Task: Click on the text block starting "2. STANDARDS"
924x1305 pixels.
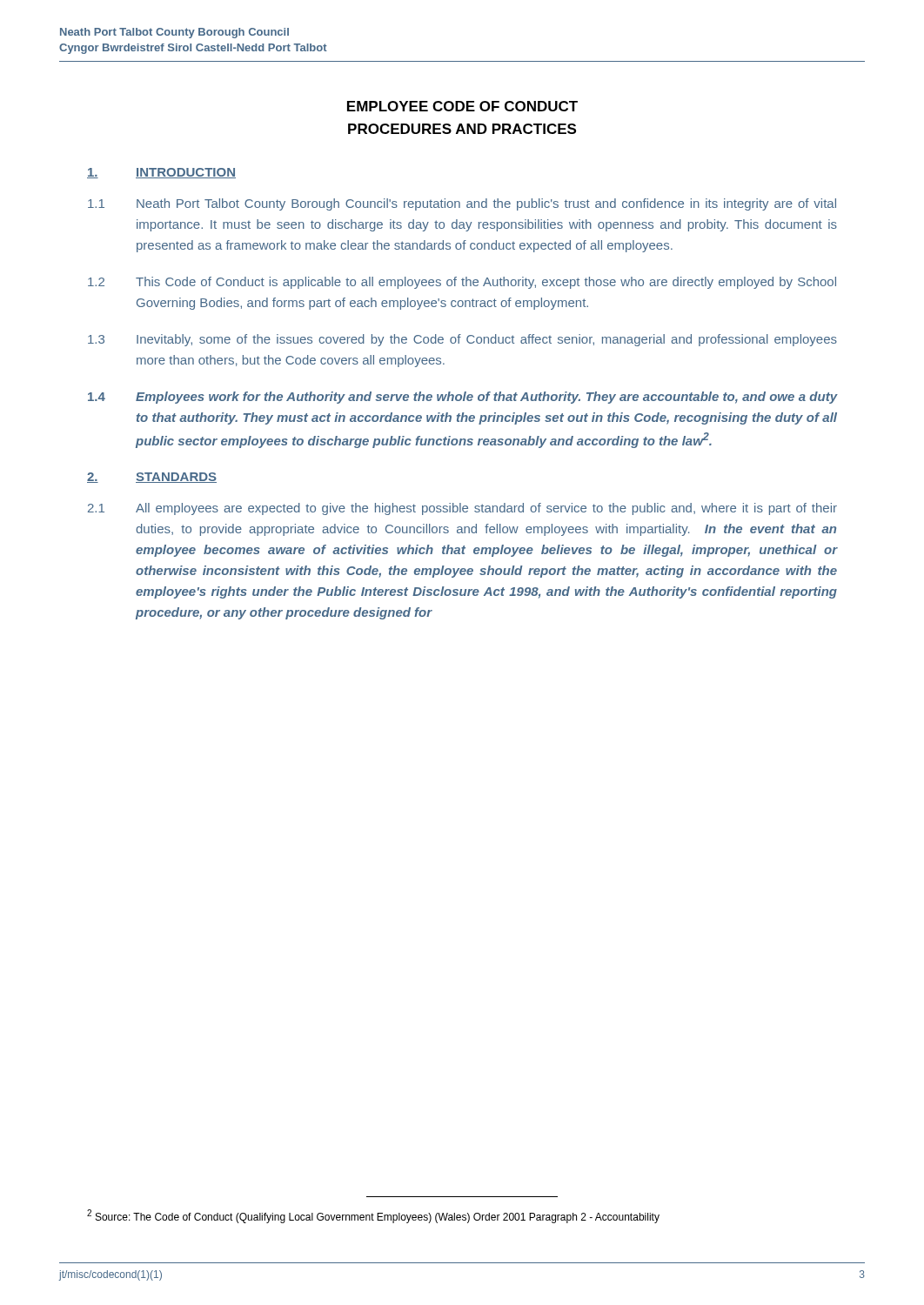Action: coord(152,476)
